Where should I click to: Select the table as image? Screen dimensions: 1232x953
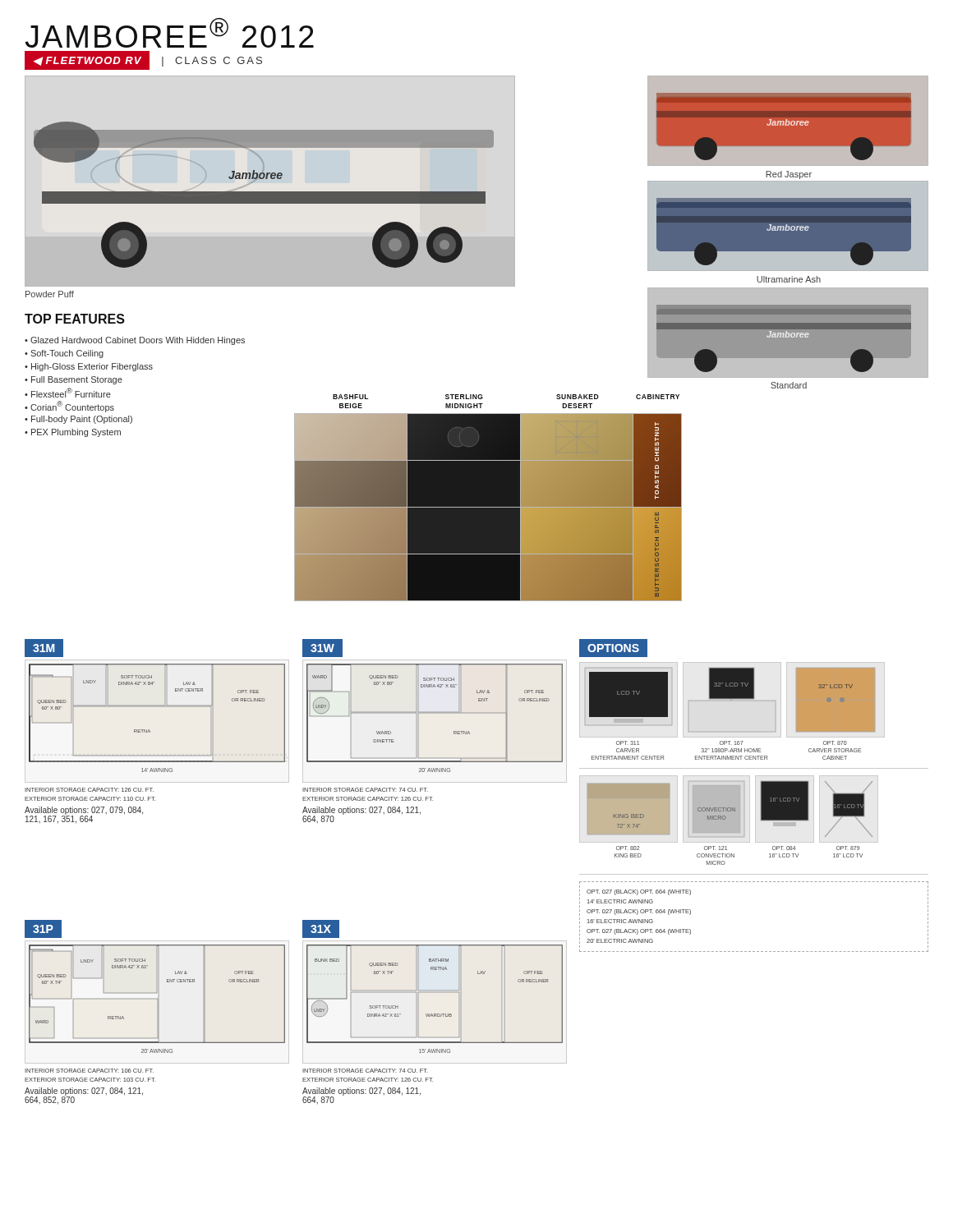click(488, 497)
